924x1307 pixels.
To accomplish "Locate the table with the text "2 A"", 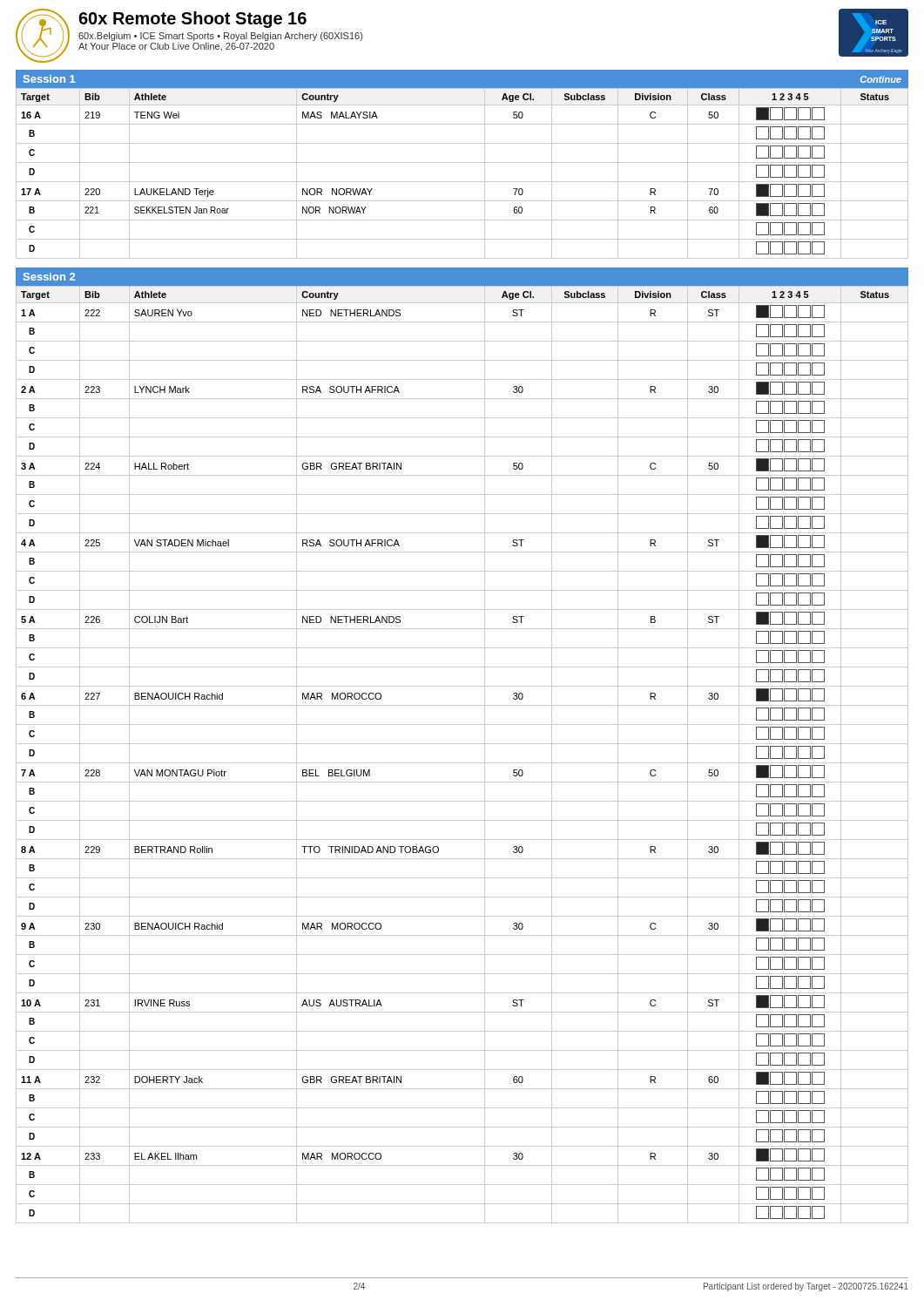I will 462,755.
